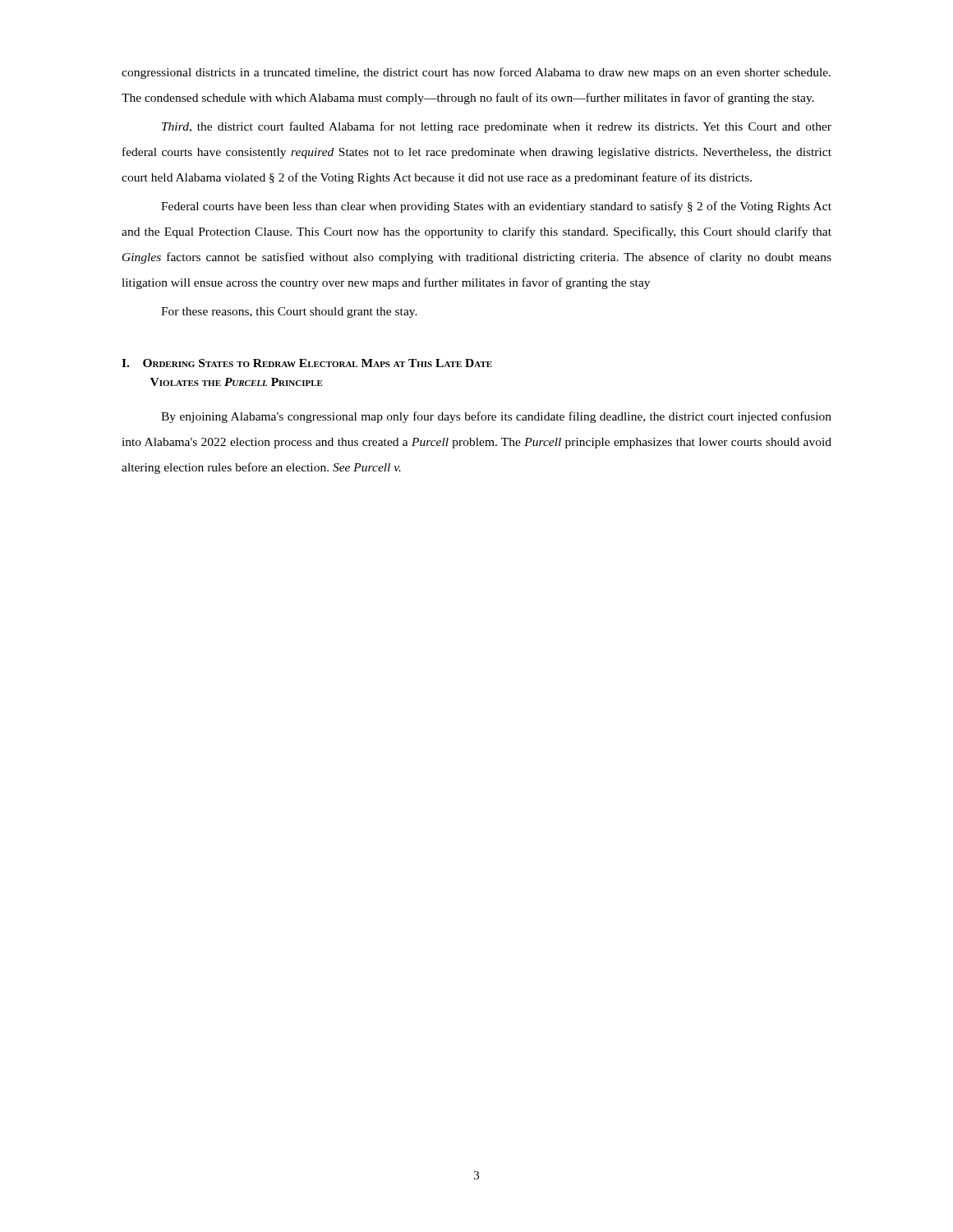Click on the block starting "For these reasons, this Court should grant"
Screen dimensions: 1232x953
pyautogui.click(x=289, y=313)
